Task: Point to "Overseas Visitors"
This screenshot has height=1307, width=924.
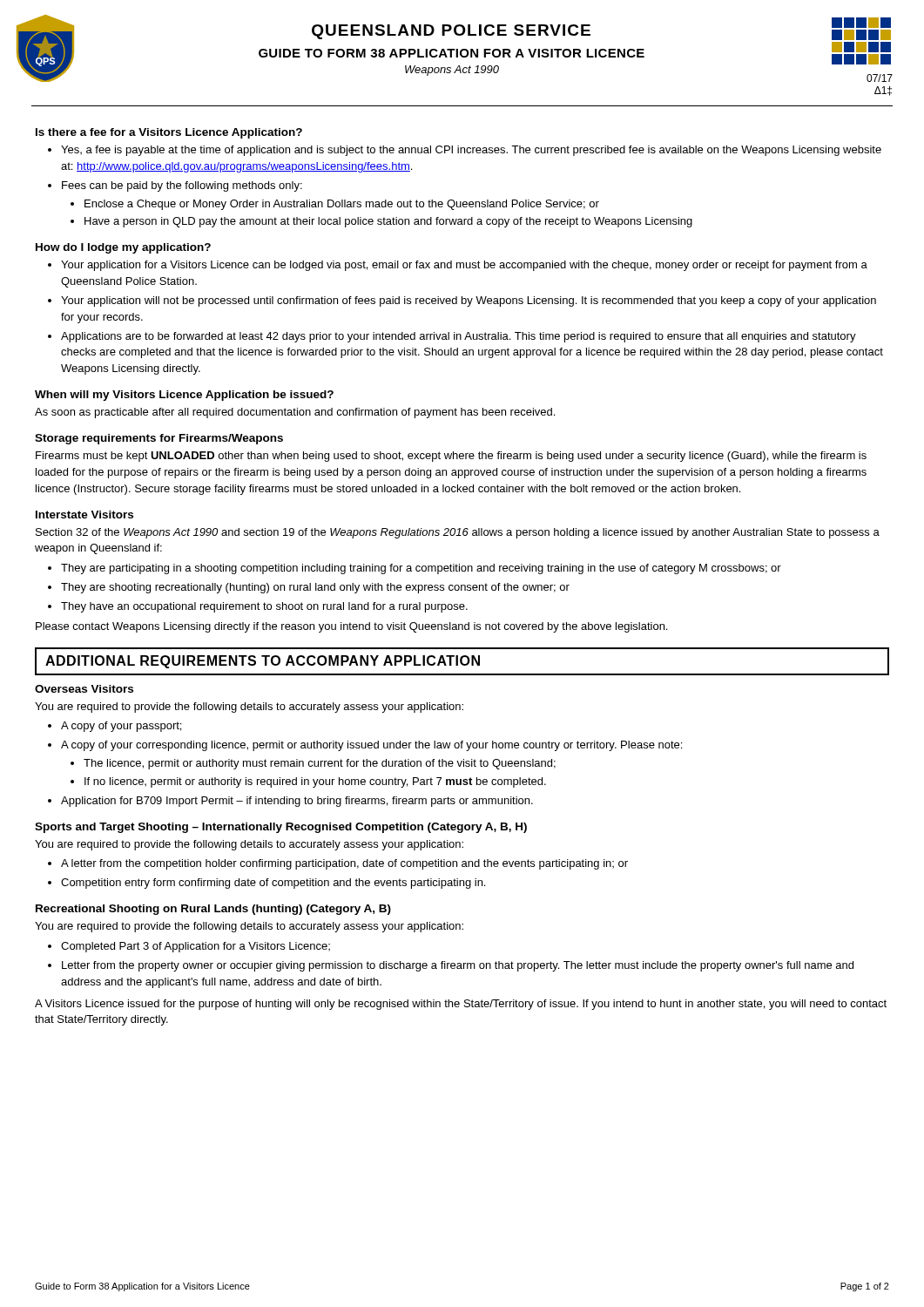Action: 84,688
